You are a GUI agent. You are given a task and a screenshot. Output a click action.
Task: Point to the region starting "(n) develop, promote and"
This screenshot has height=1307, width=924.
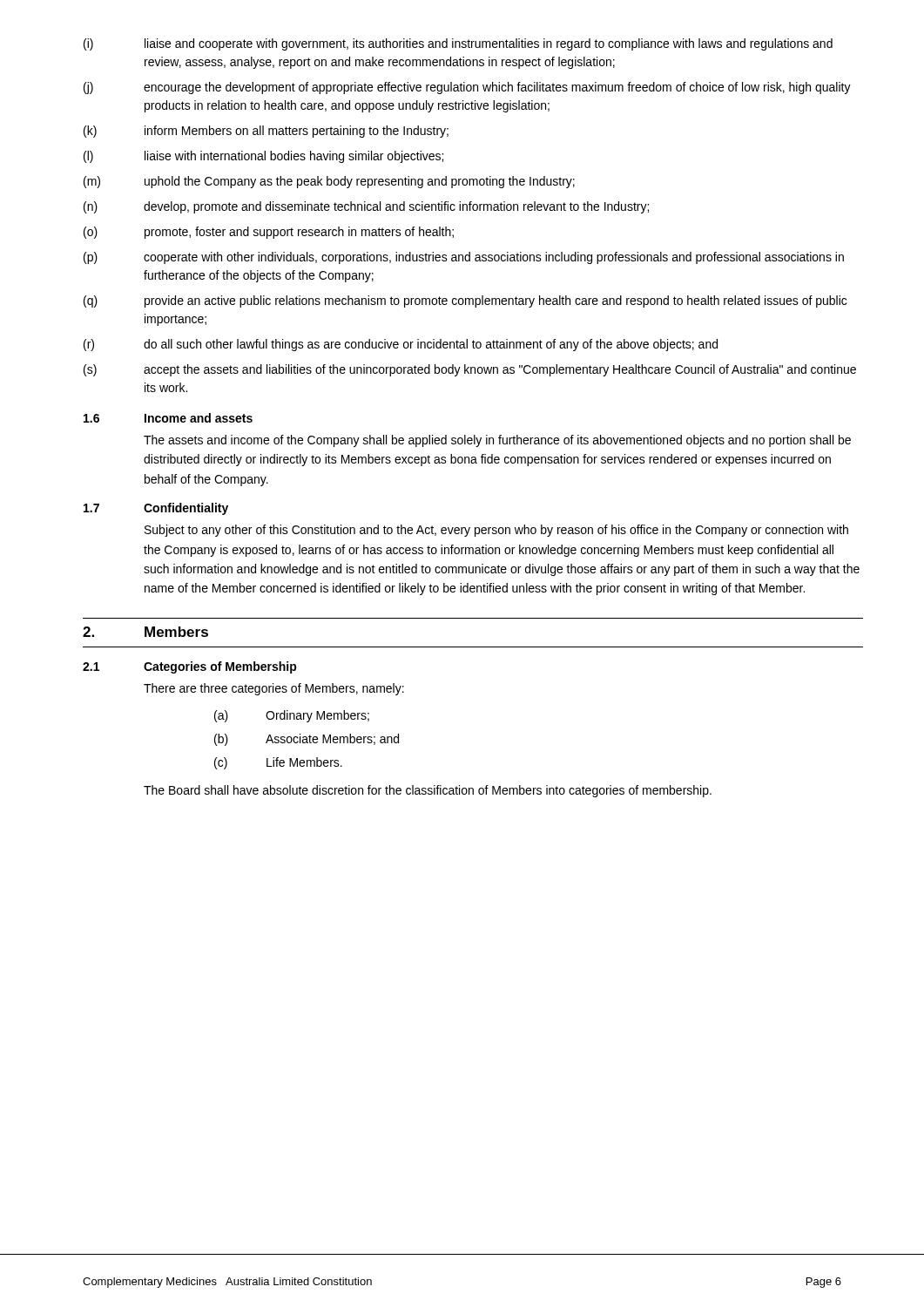[473, 207]
